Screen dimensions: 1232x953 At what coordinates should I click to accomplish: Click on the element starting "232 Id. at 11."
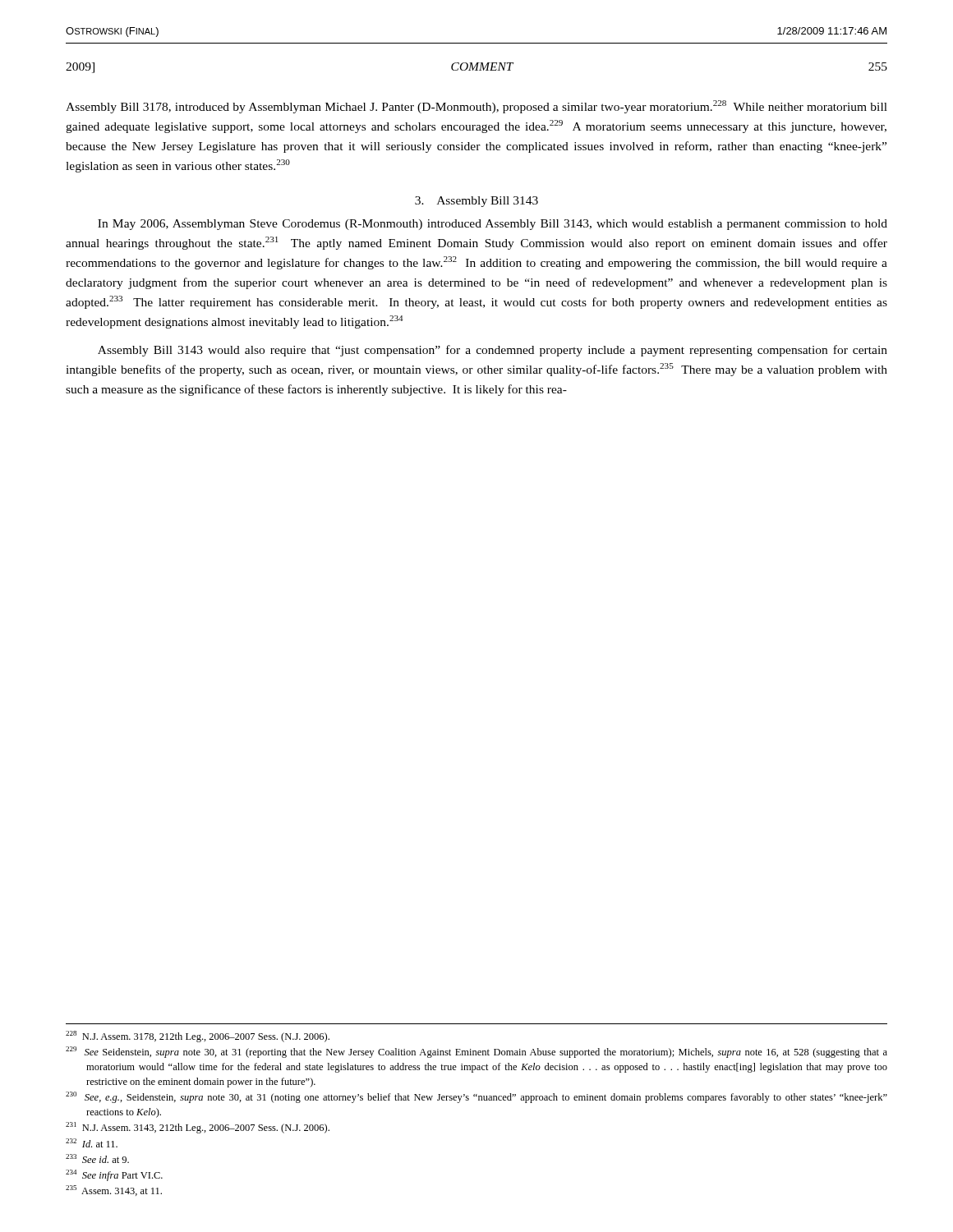(x=92, y=1143)
